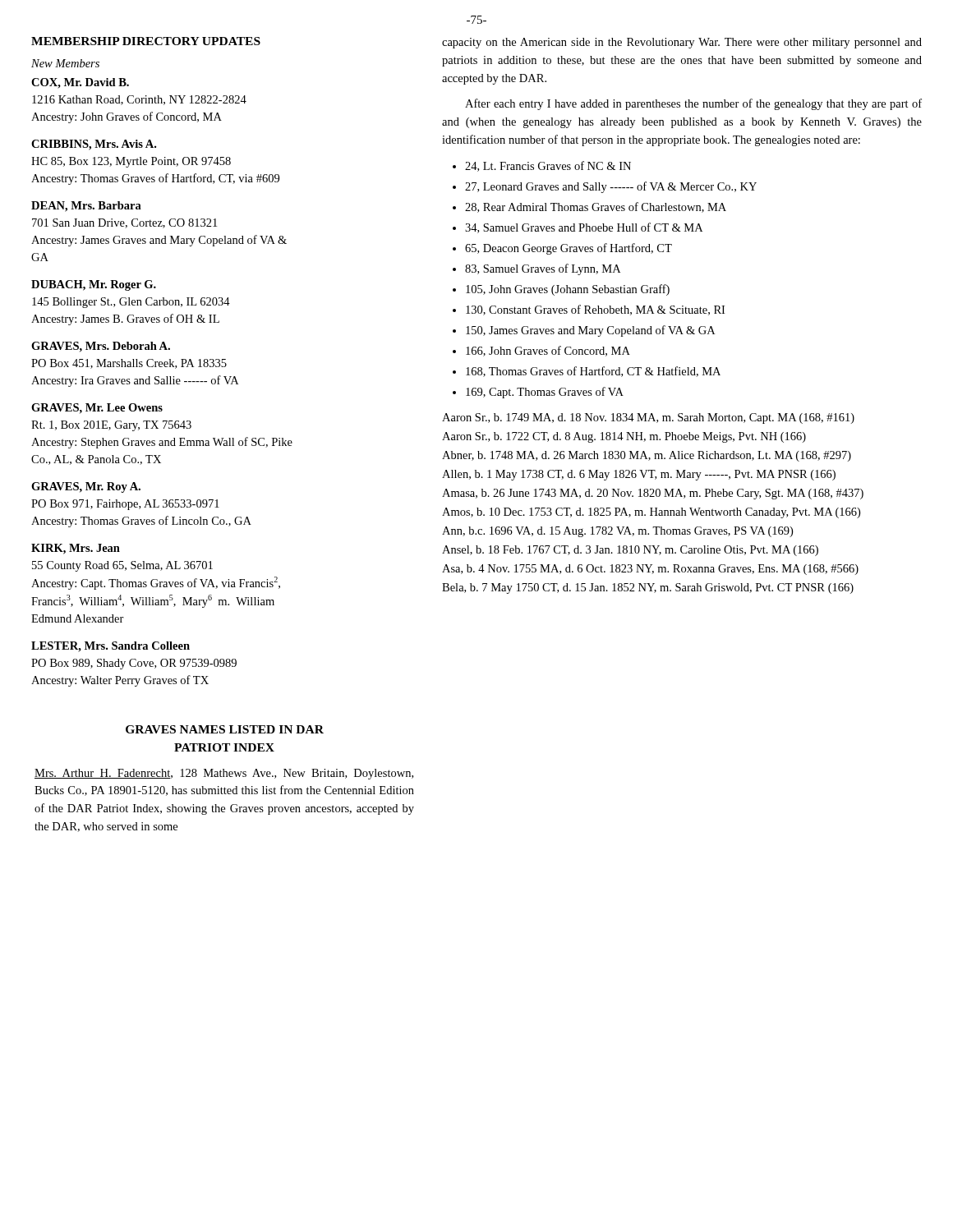Navigate to the text block starting "COX, Mr. David B. 1216 Kathan"
The width and height of the screenshot is (953, 1232).
139,99
